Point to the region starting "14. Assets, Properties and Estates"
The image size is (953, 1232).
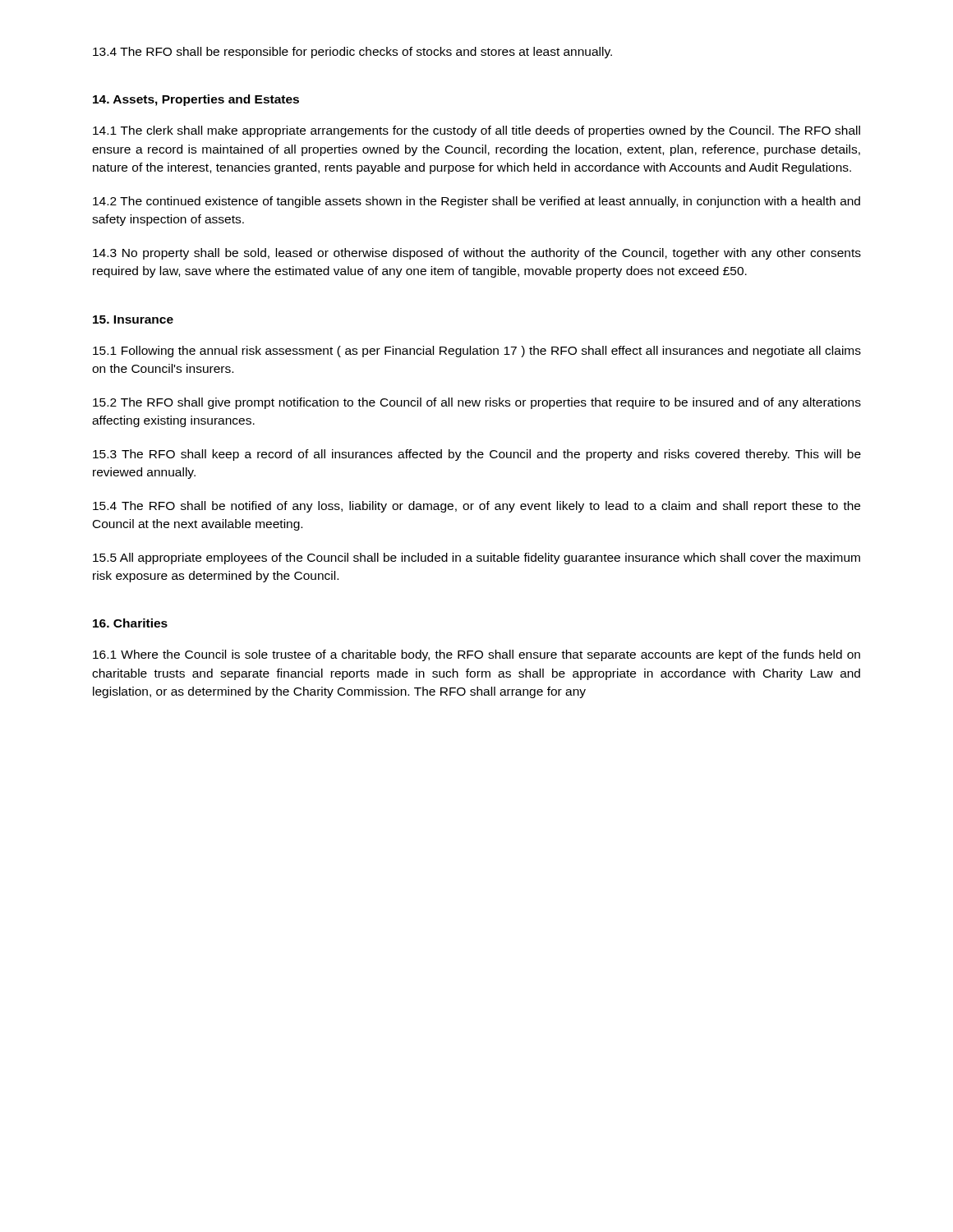[196, 99]
